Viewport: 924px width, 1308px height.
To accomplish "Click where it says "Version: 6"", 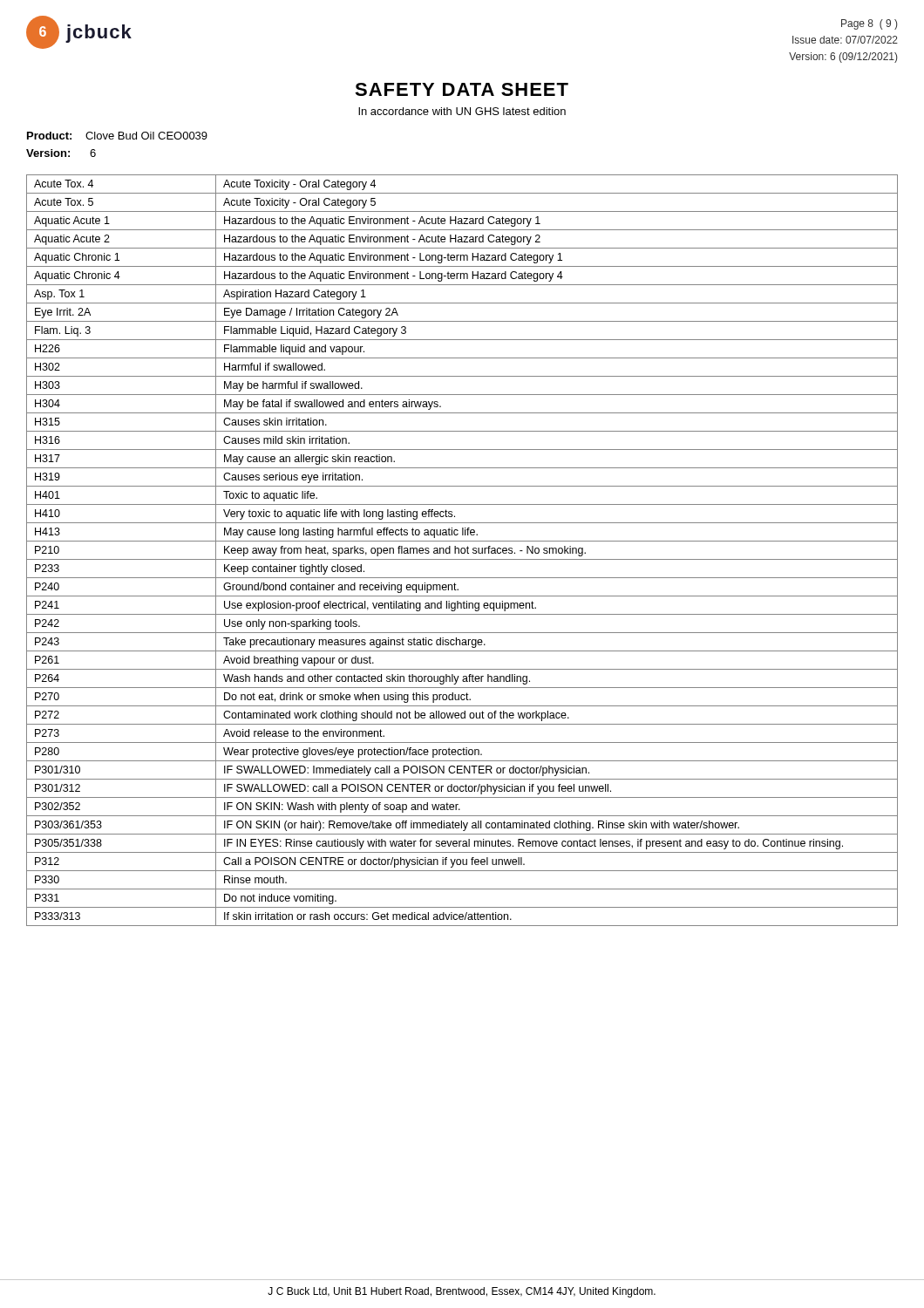I will (61, 153).
